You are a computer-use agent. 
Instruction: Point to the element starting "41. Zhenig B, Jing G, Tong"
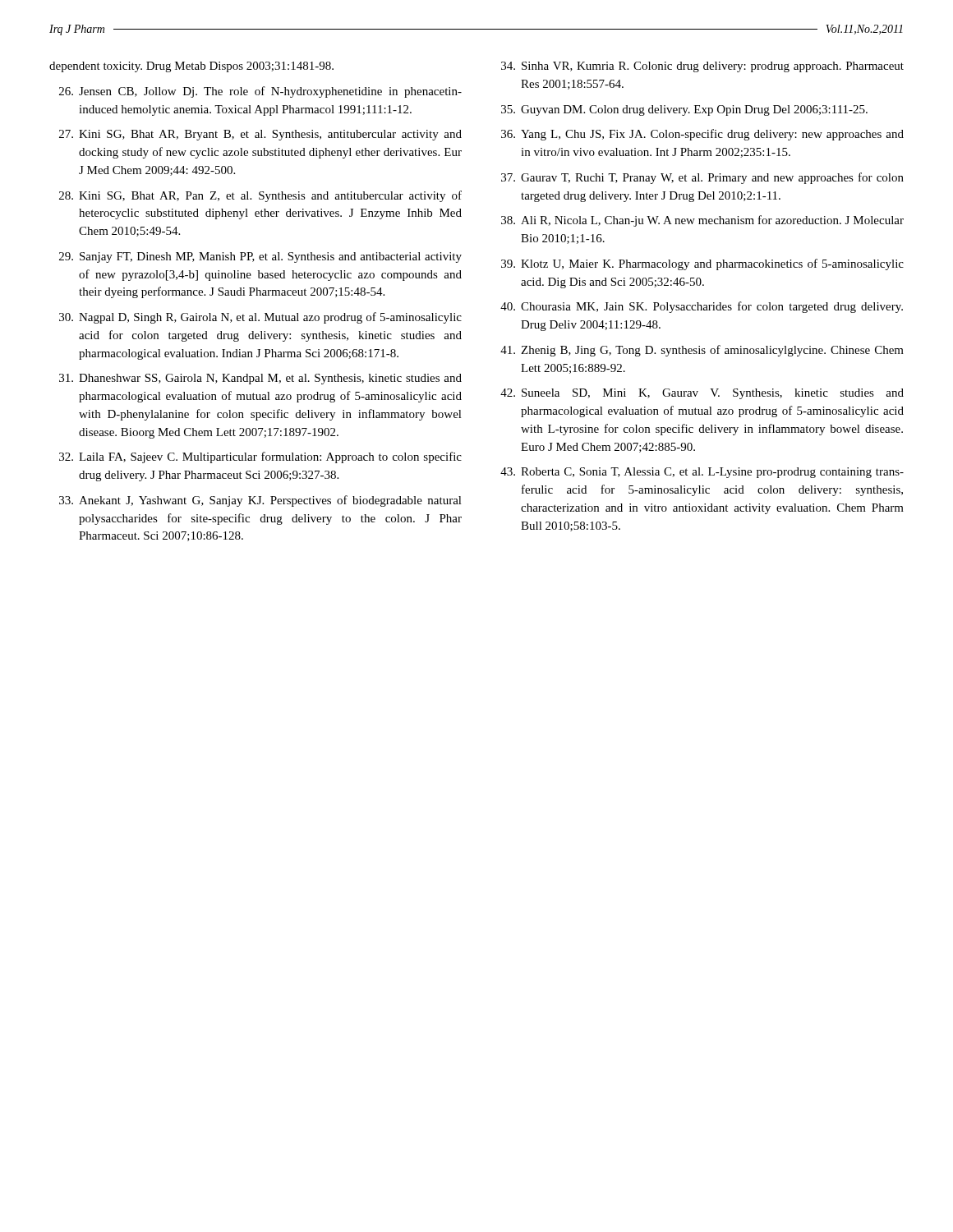click(698, 359)
